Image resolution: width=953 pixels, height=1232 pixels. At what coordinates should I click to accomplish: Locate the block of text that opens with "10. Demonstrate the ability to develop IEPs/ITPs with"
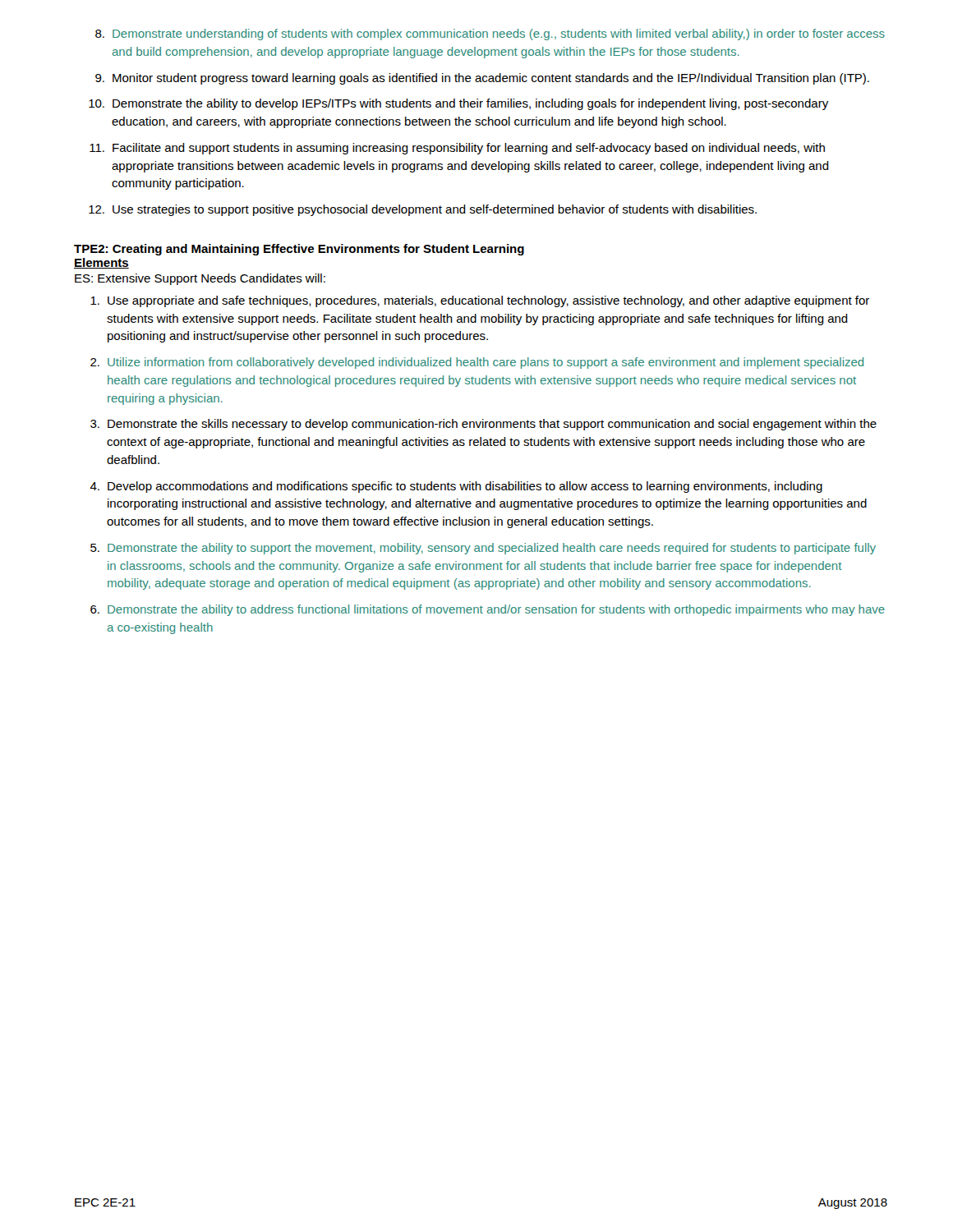pyautogui.click(x=481, y=112)
